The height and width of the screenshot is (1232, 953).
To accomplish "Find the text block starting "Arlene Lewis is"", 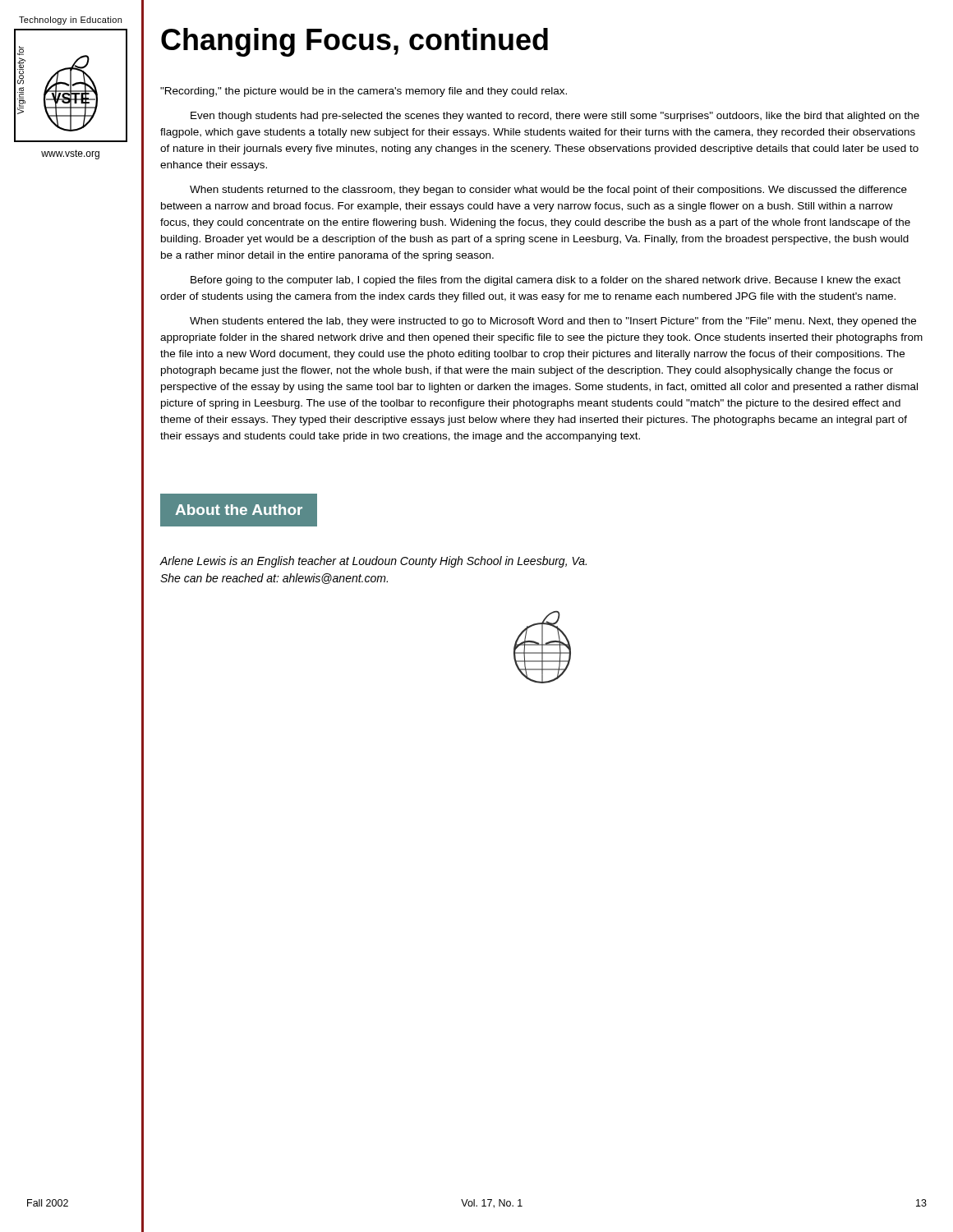I will (x=542, y=570).
